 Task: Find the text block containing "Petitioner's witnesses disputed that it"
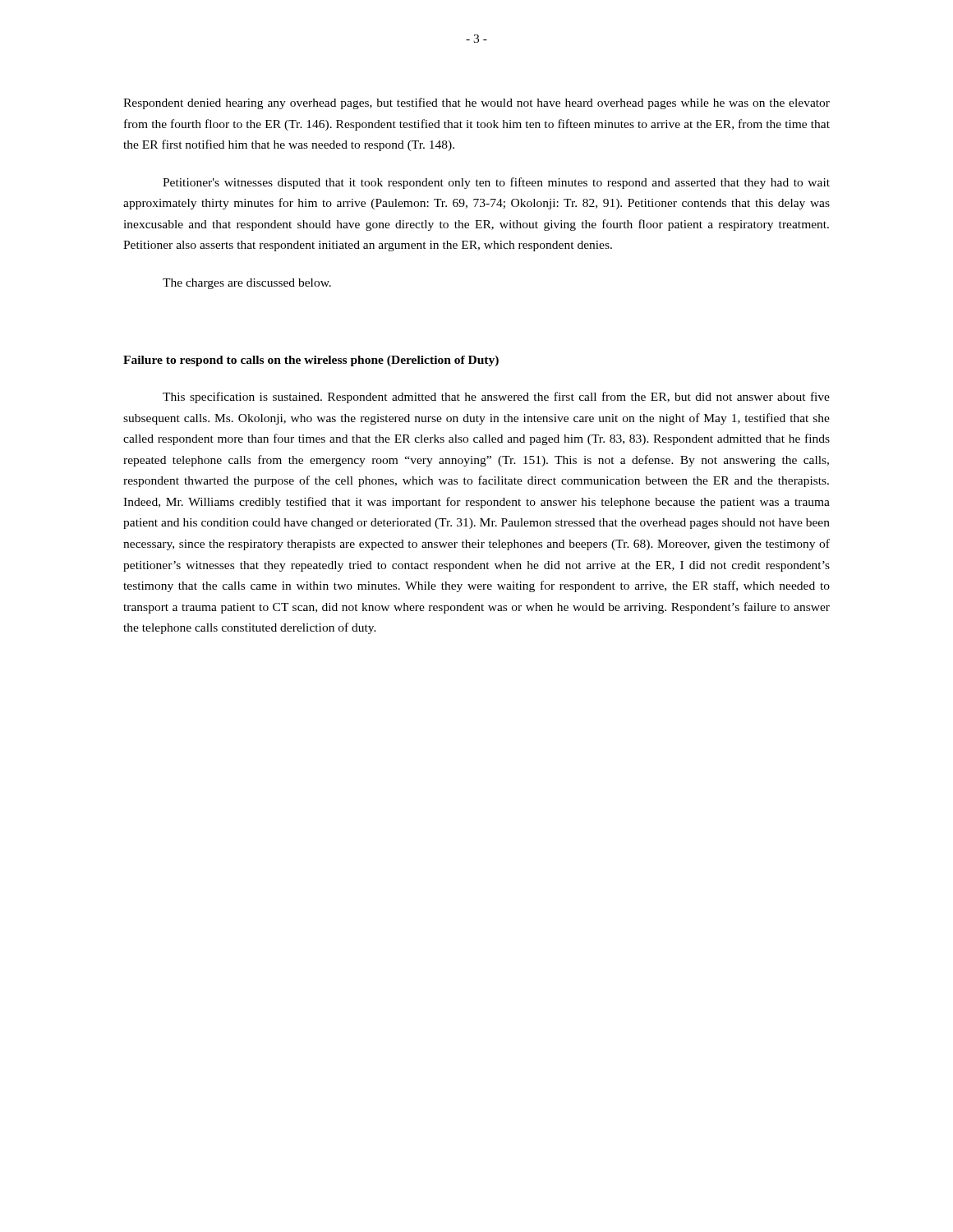476,213
